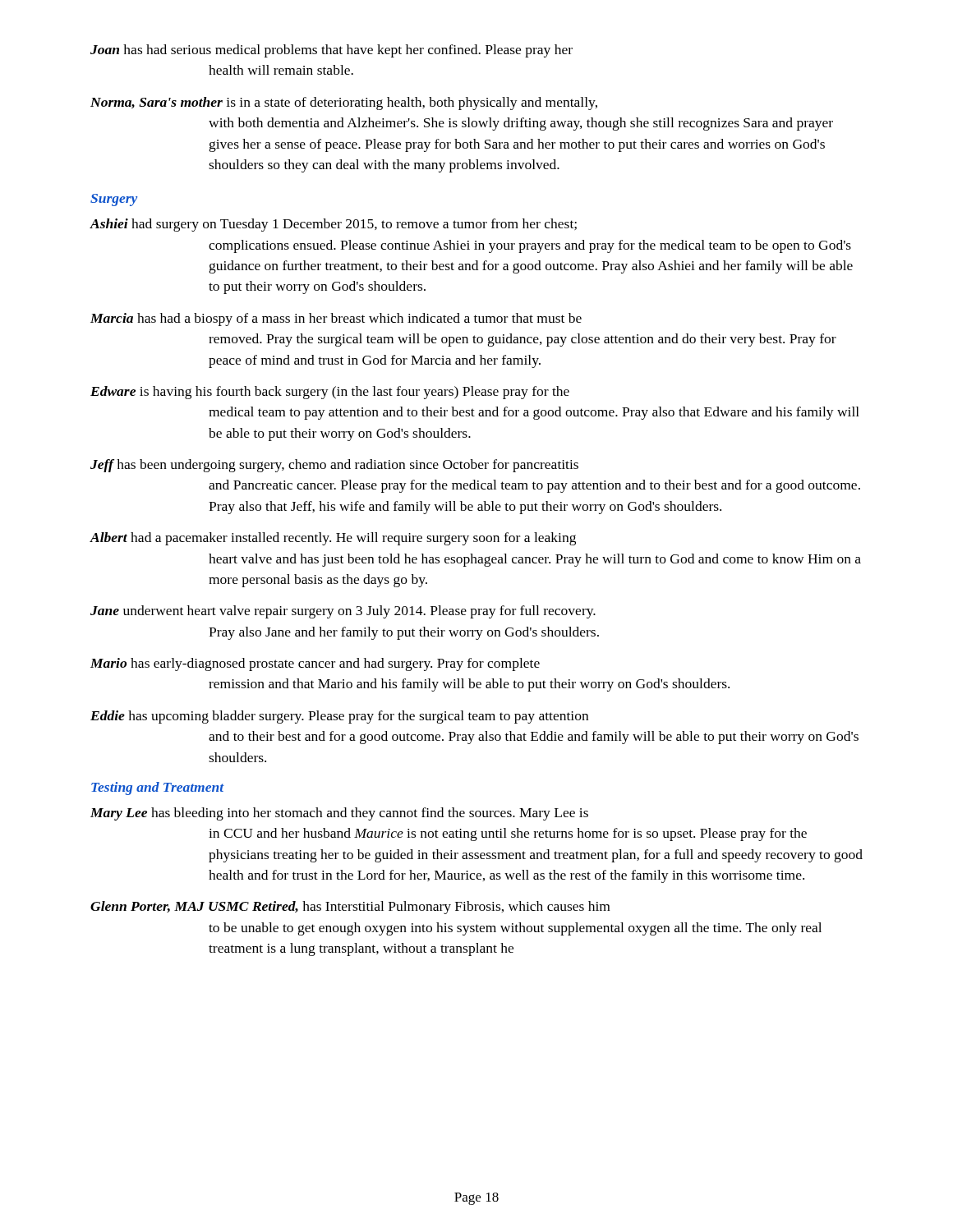Locate the block starting "Mario has early-diagnosed prostate cancer and had surgery."
This screenshot has height=1232, width=953.
tap(476, 675)
